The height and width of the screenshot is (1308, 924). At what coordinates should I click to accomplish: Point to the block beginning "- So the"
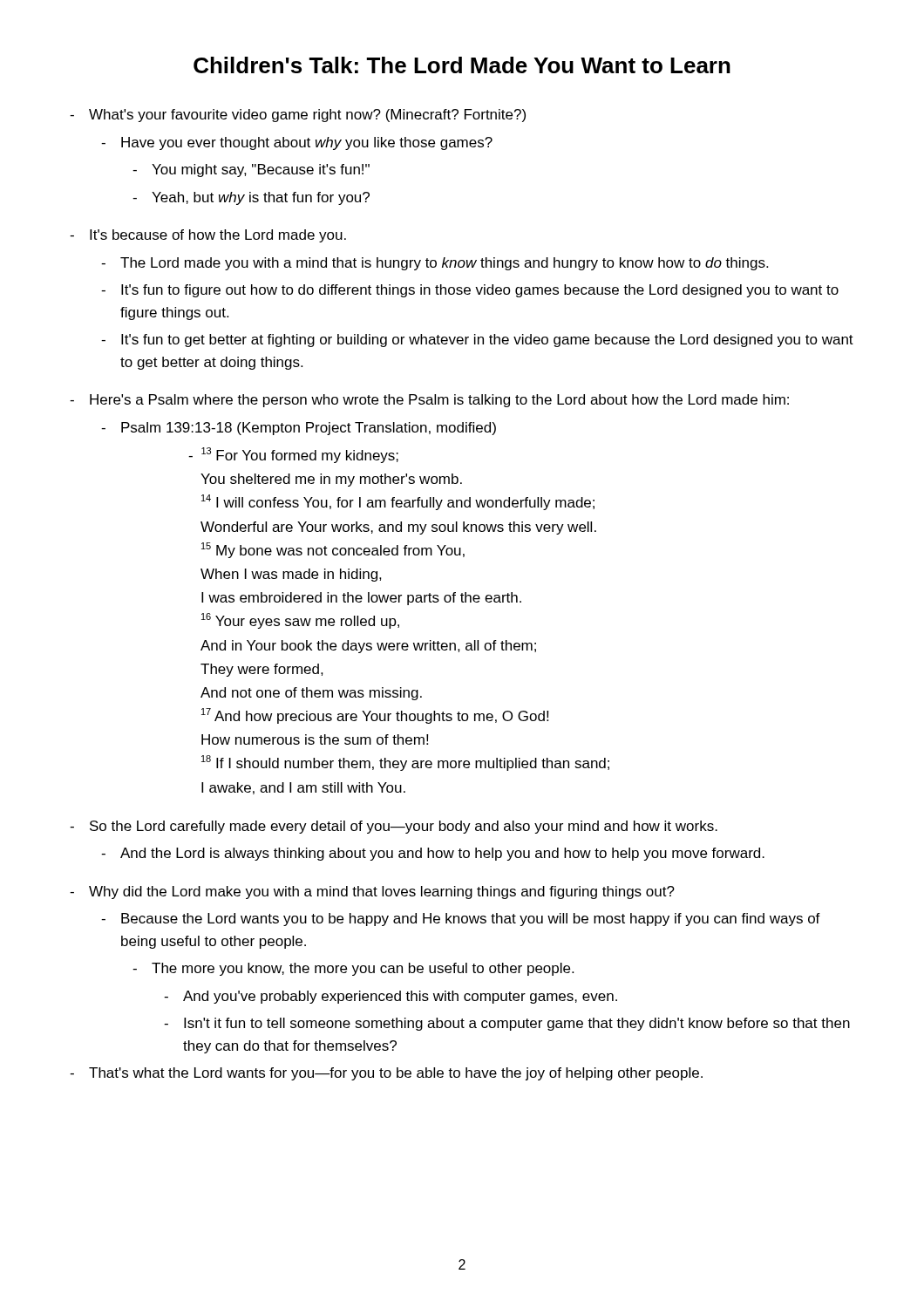(462, 826)
